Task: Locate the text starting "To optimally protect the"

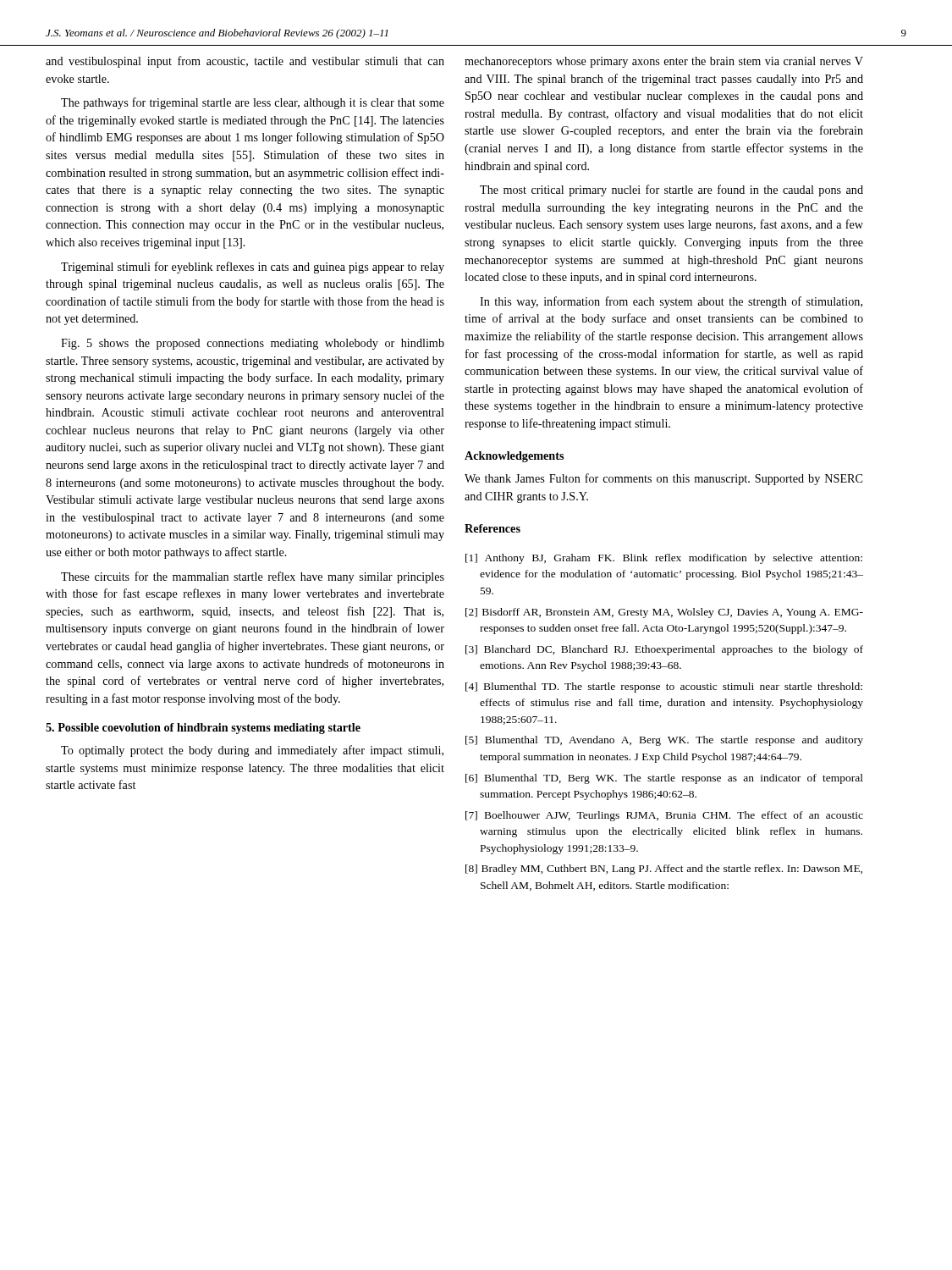Action: click(x=245, y=768)
